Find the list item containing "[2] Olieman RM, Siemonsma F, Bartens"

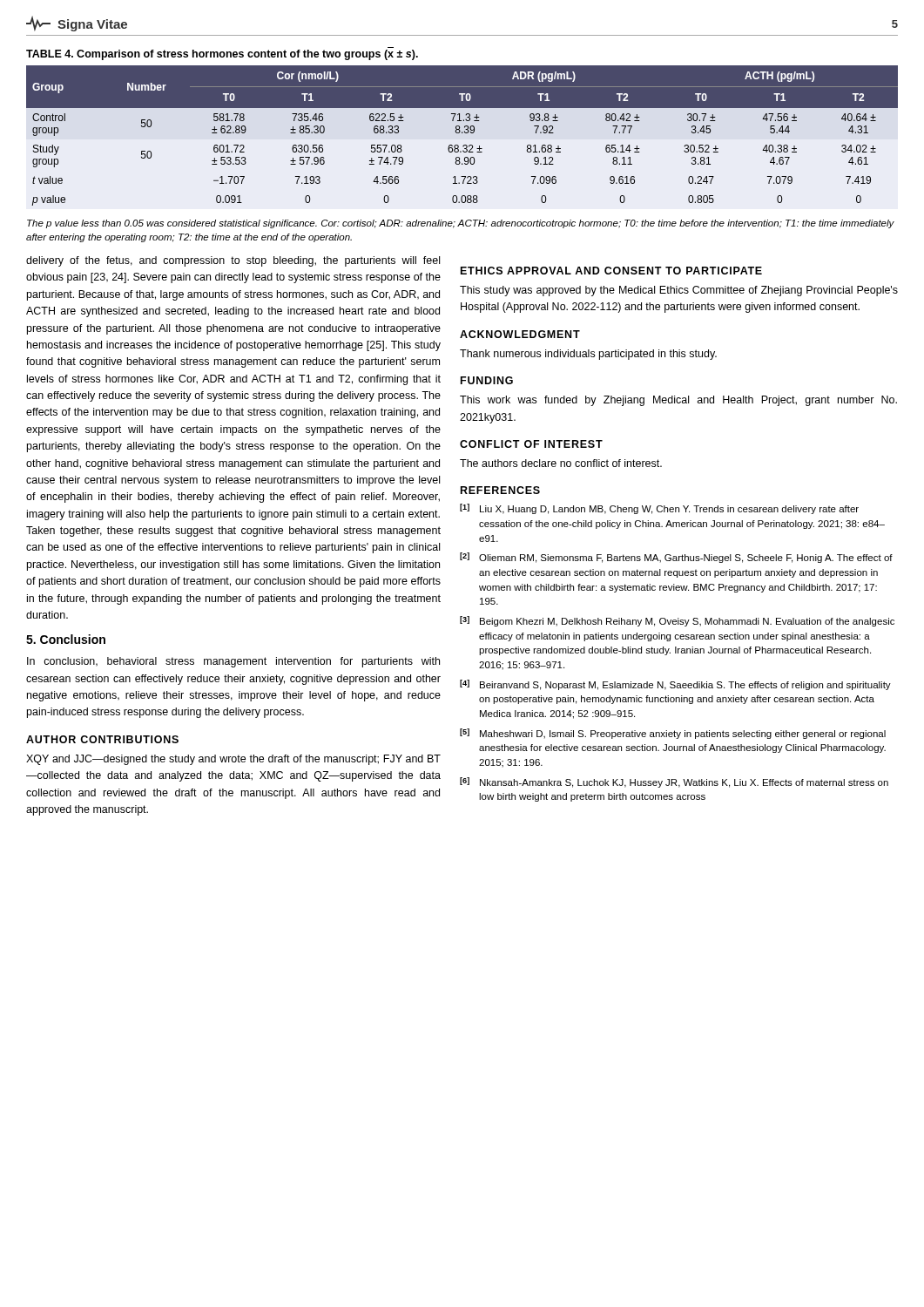[679, 580]
